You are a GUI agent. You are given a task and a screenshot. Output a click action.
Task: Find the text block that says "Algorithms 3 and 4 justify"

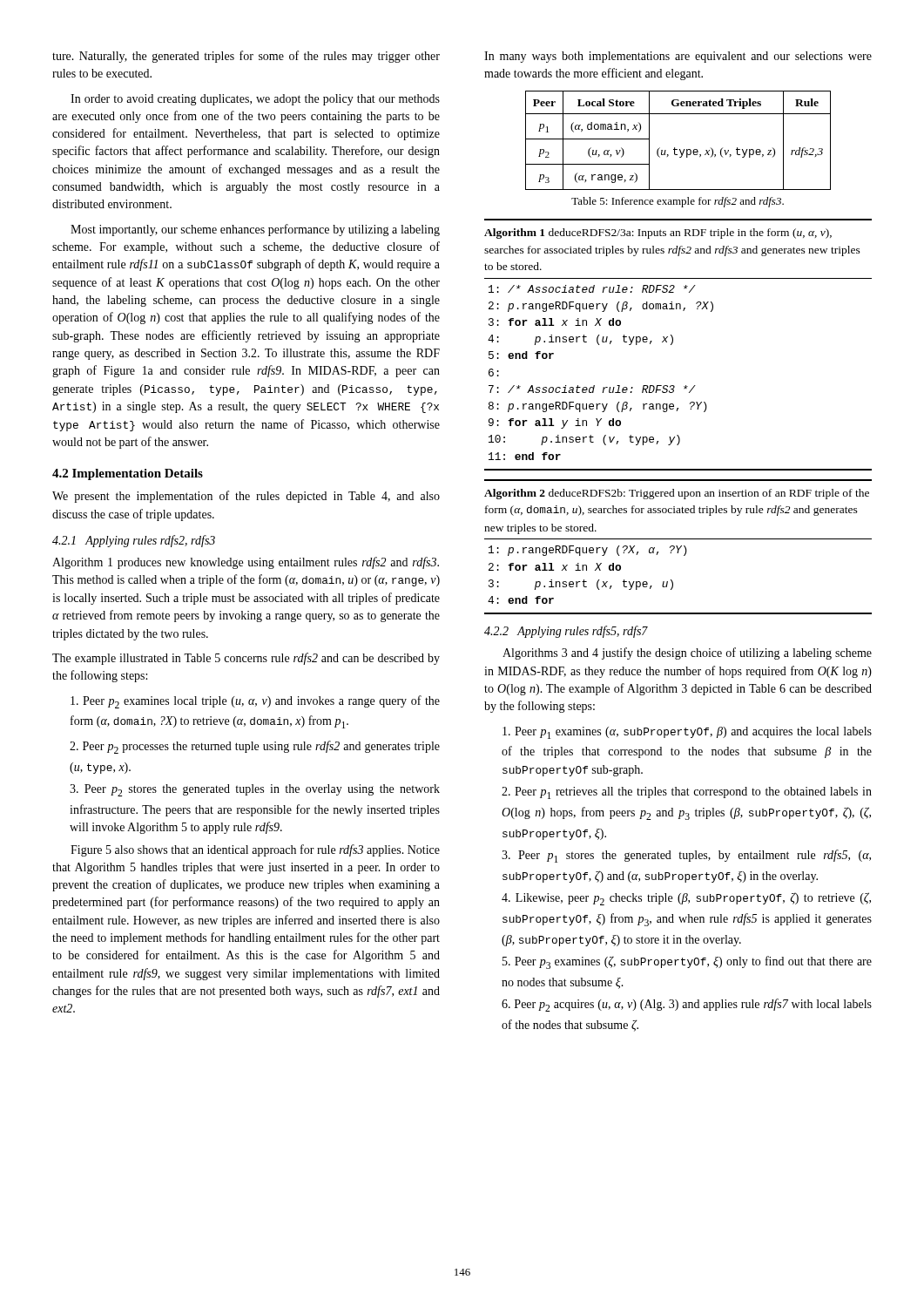(678, 681)
